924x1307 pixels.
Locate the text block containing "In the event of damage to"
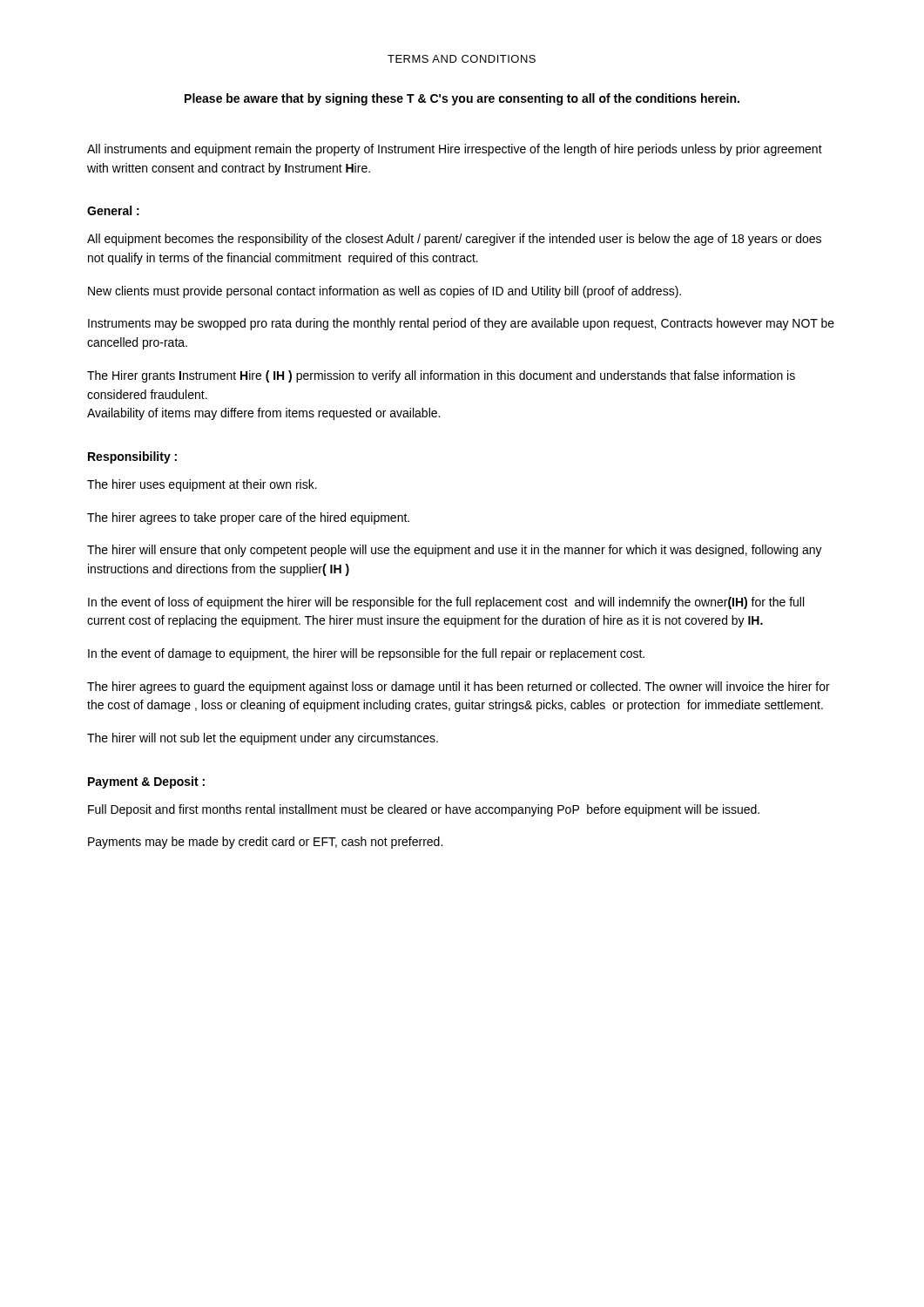click(366, 654)
